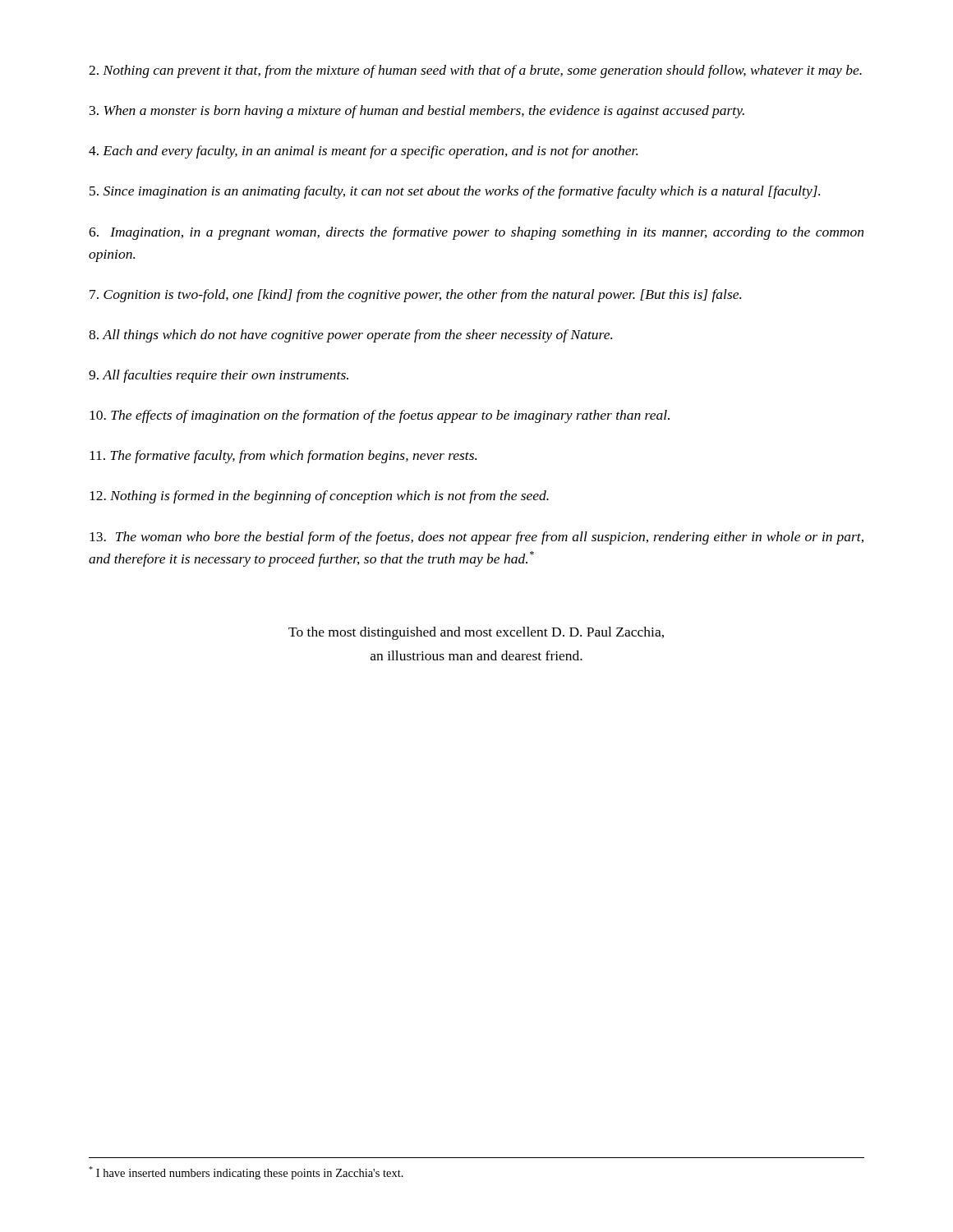The image size is (953, 1232).
Task: Click on the region starting "8. All things which do"
Action: (x=351, y=334)
